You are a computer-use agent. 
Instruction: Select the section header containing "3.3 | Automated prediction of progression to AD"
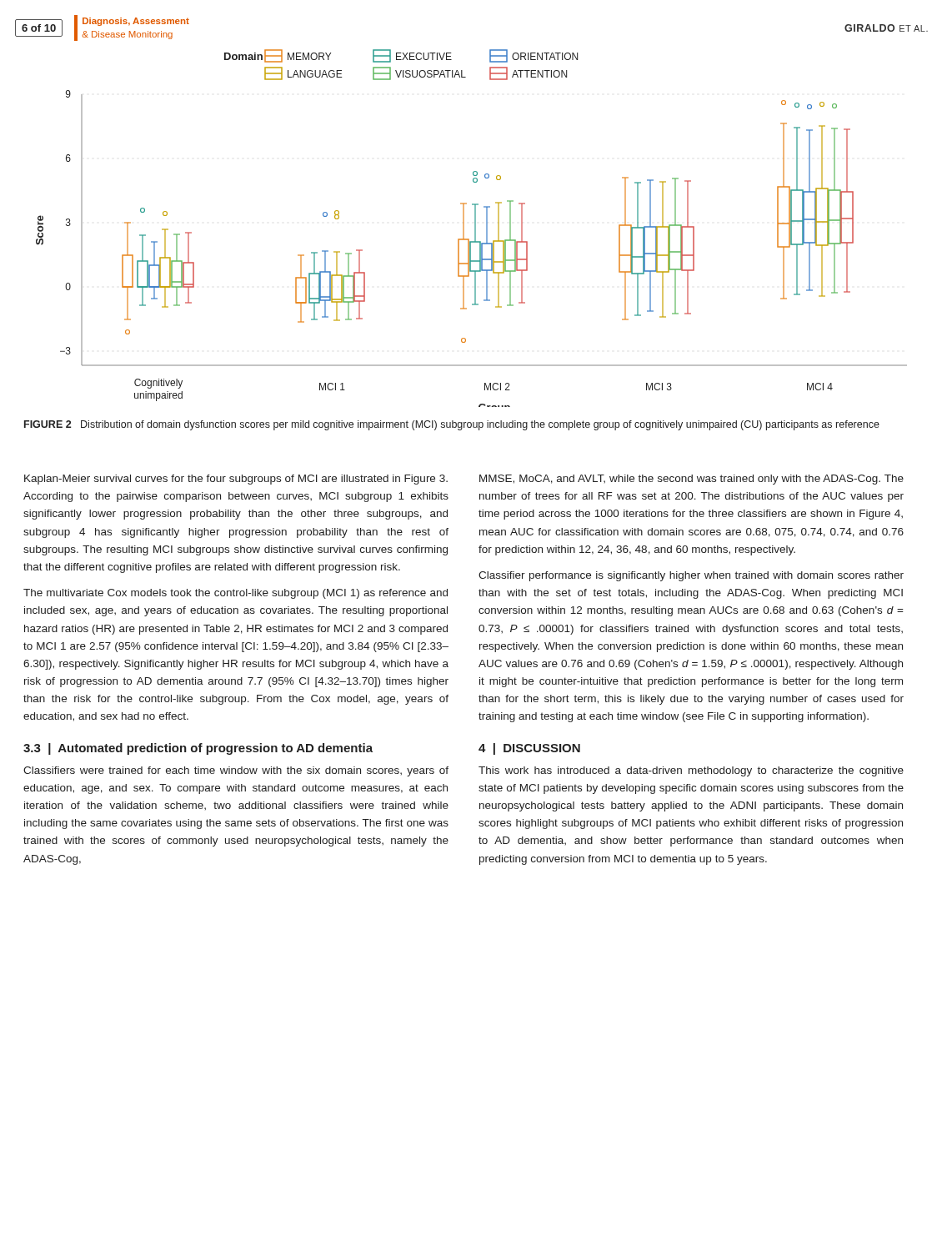click(x=198, y=747)
